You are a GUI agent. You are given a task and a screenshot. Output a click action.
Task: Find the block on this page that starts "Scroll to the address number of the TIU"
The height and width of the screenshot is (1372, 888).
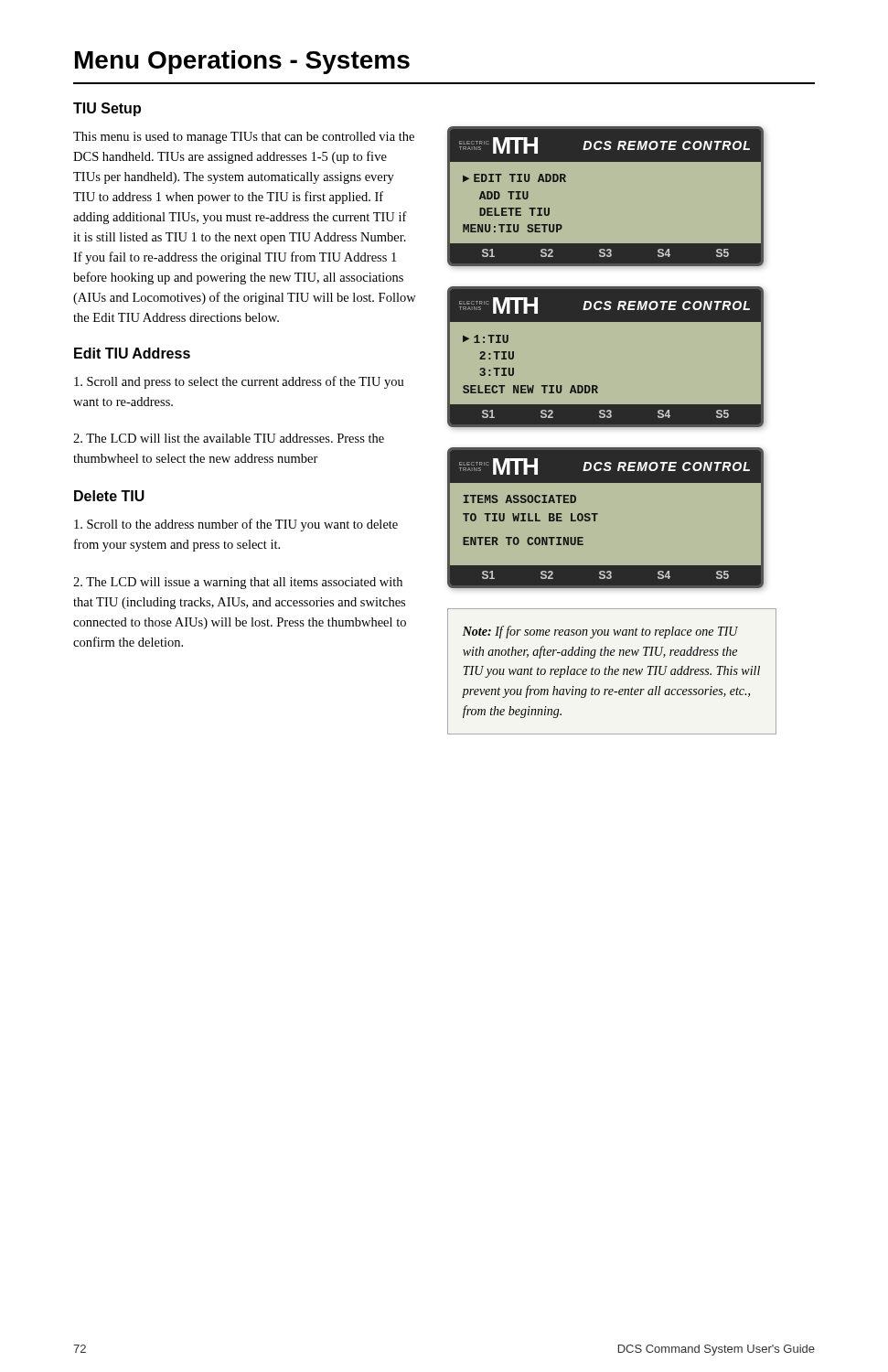[x=236, y=535]
